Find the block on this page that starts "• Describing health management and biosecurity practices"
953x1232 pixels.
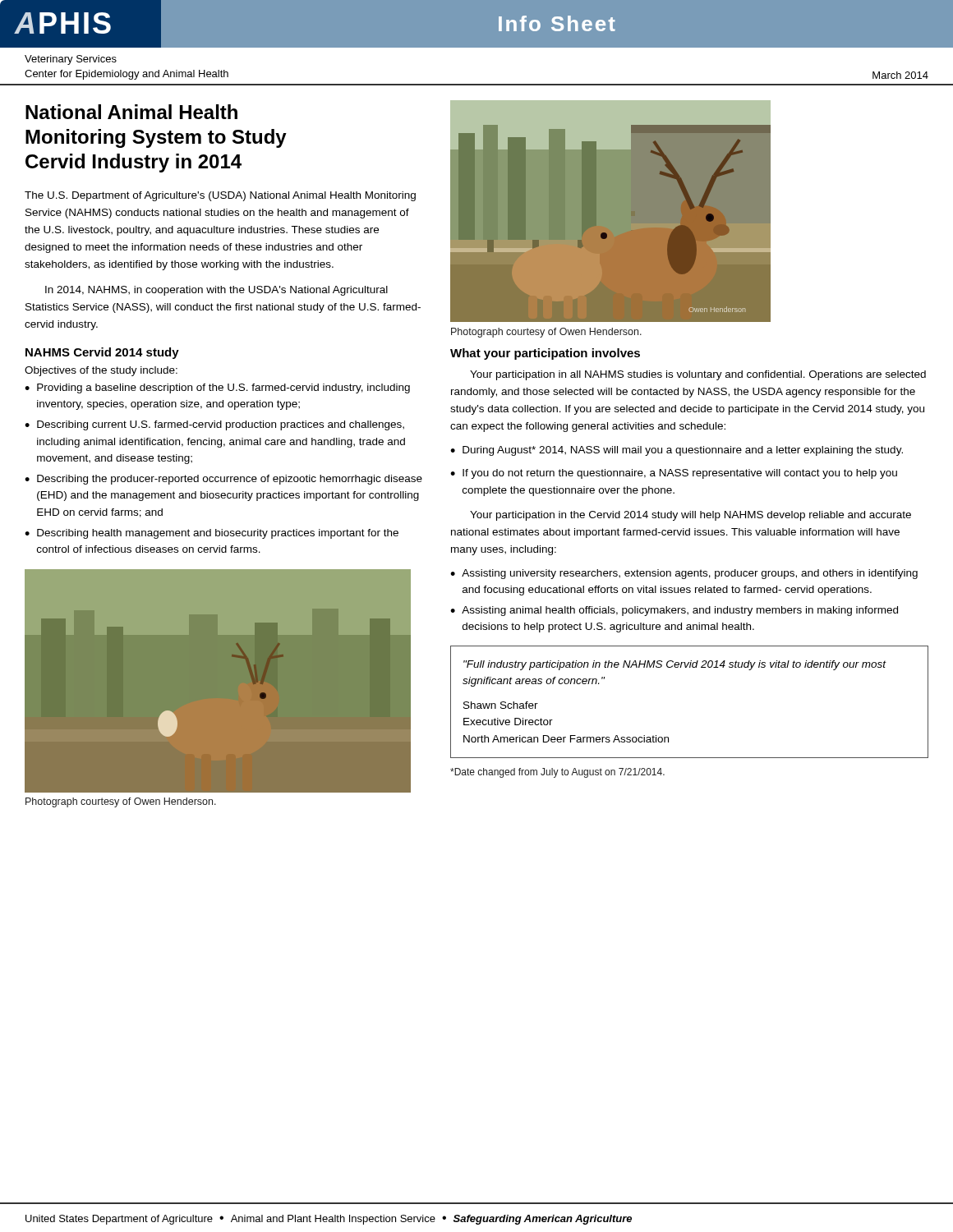226,541
